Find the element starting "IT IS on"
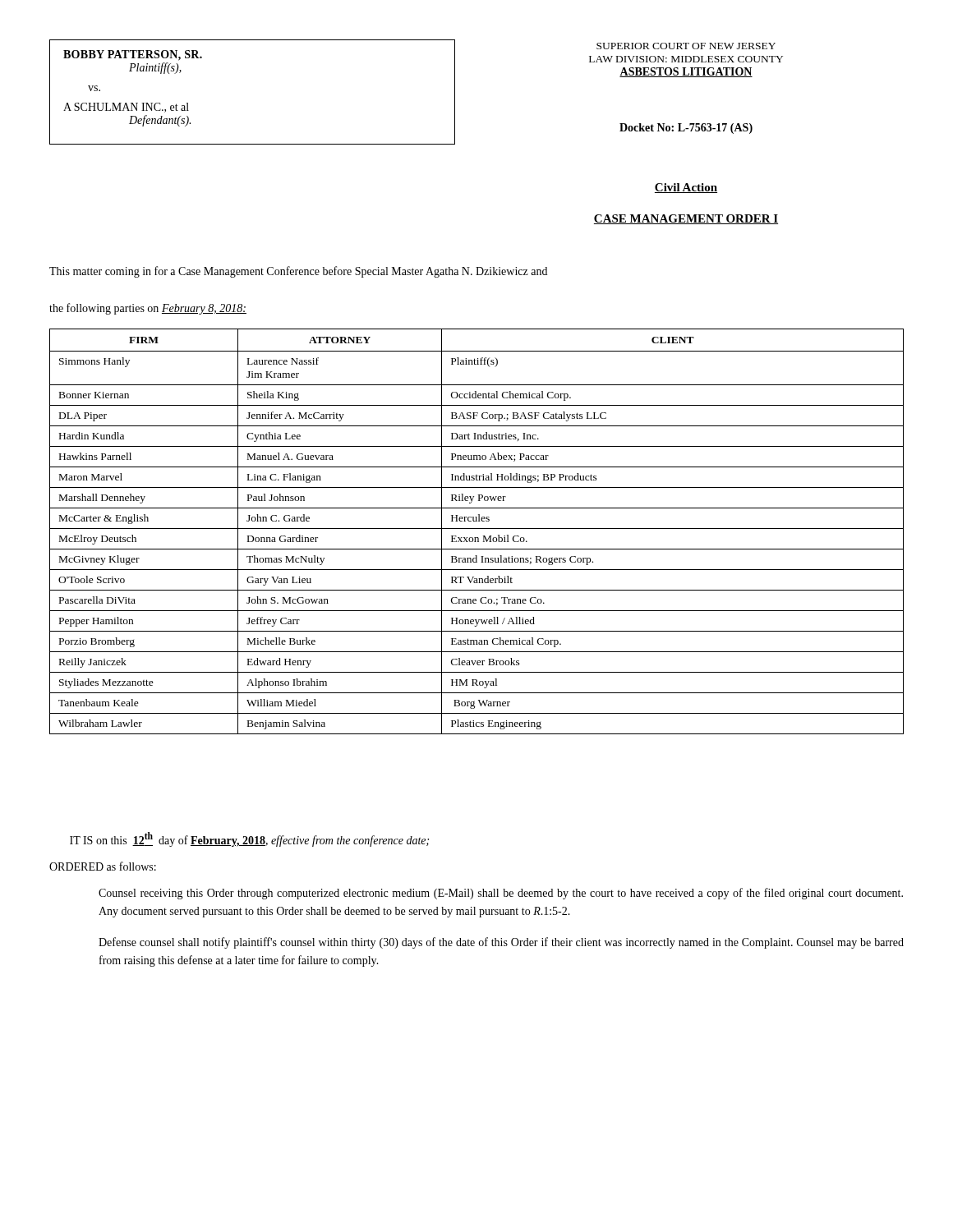Screen dimensions: 1232x953 (240, 839)
